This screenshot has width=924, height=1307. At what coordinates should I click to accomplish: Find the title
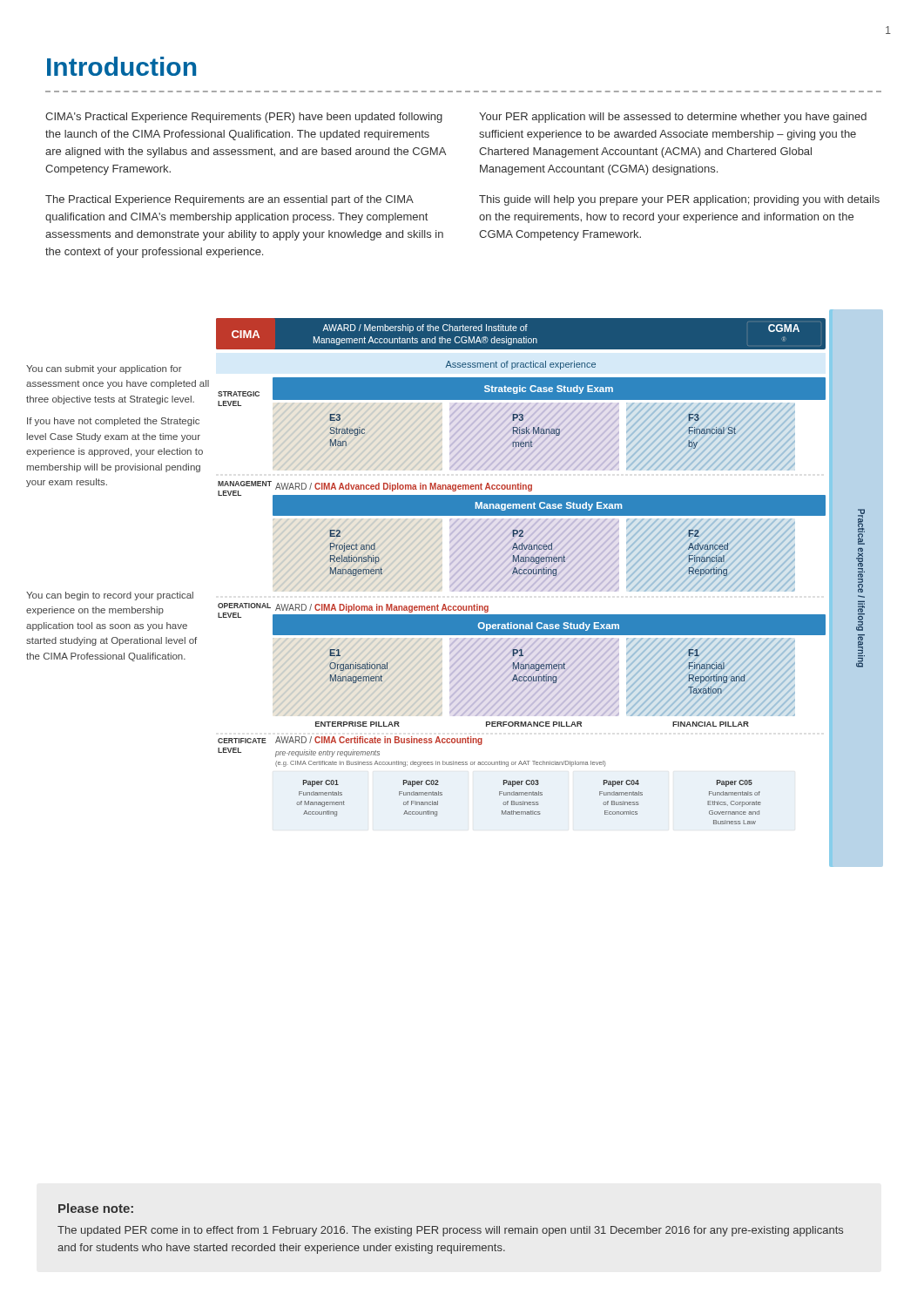pos(121,67)
